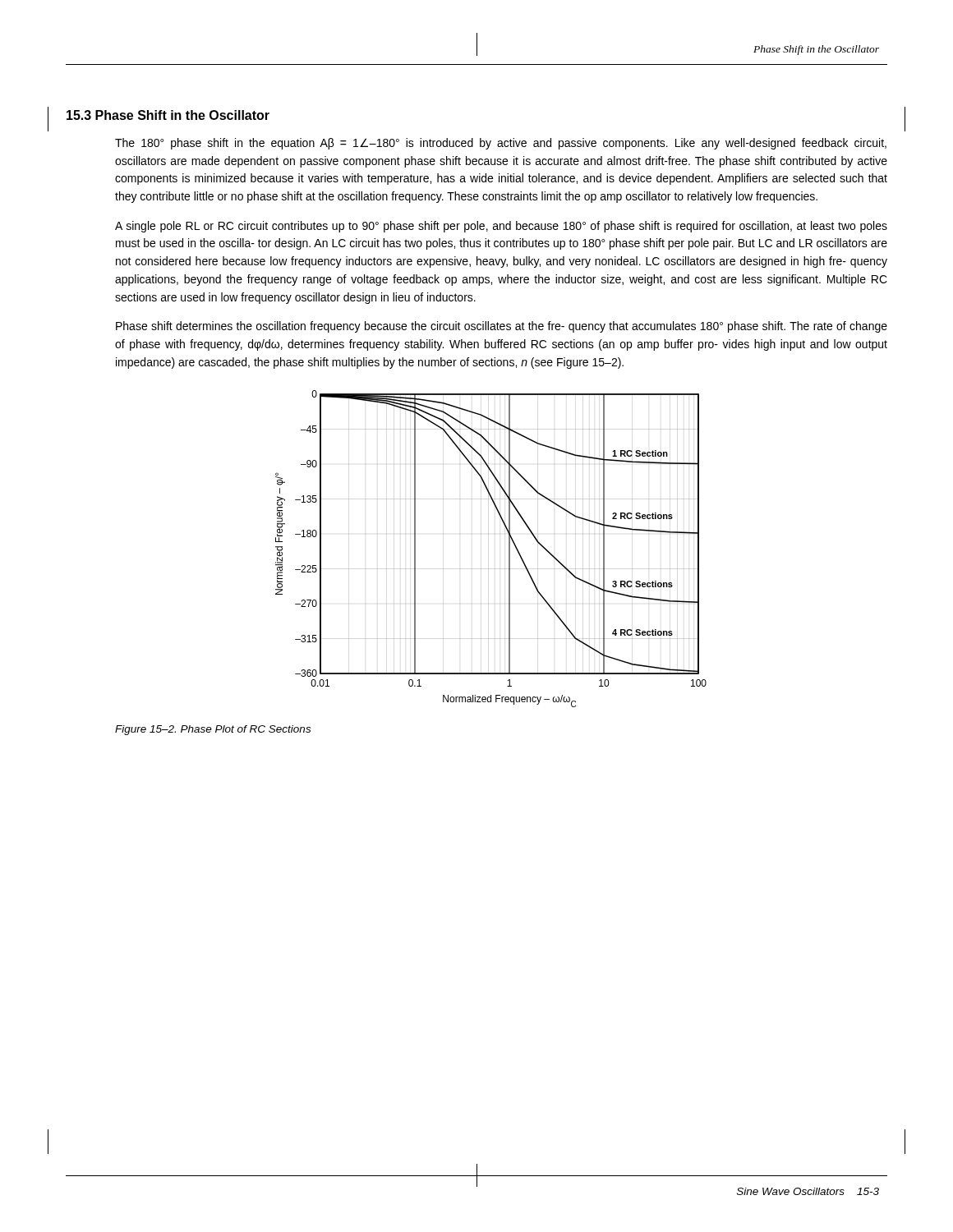Click on the element starting "A single pole"

click(501, 261)
